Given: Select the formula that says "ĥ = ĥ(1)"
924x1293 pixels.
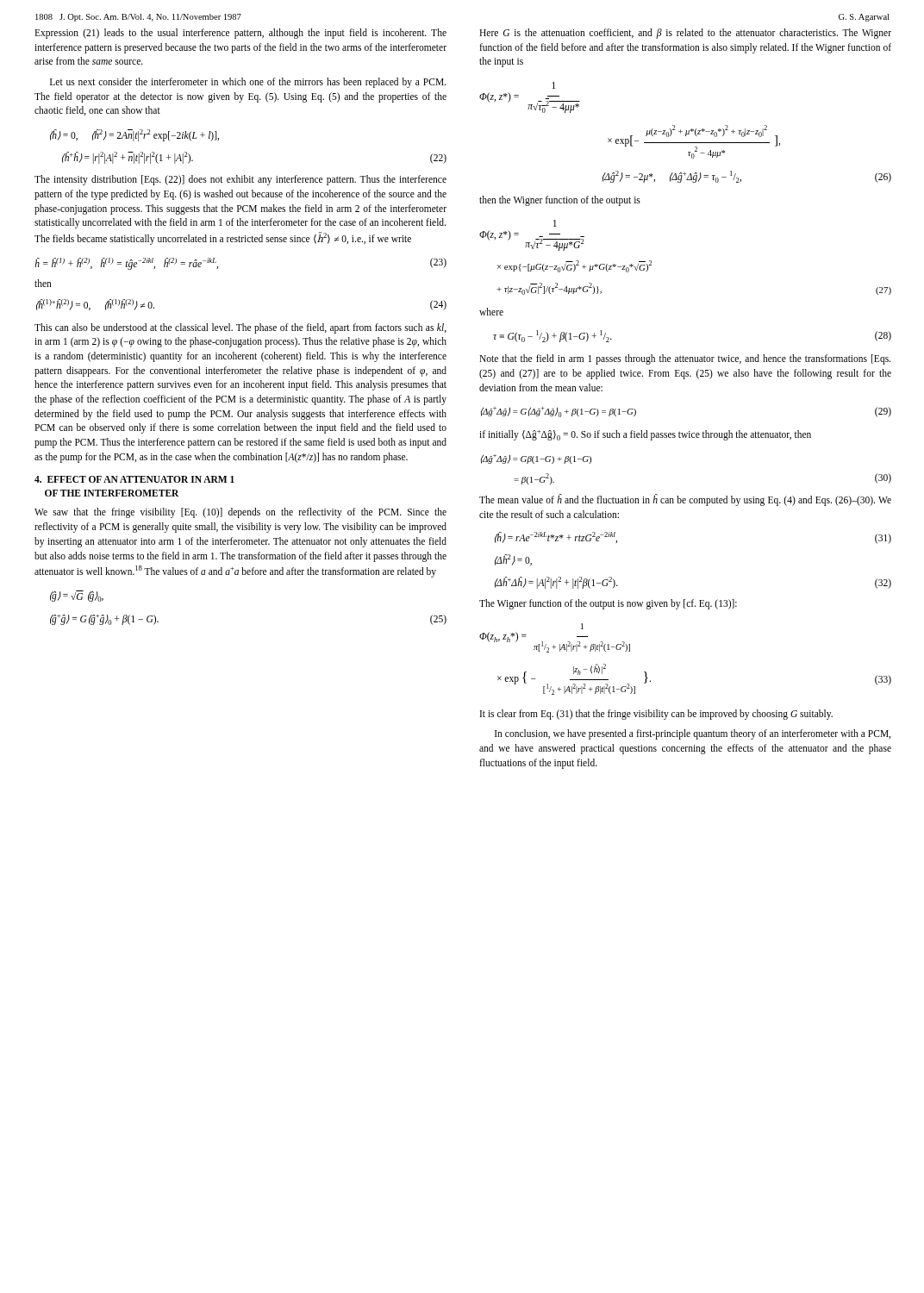Looking at the screenshot, I should (x=131, y=263).
